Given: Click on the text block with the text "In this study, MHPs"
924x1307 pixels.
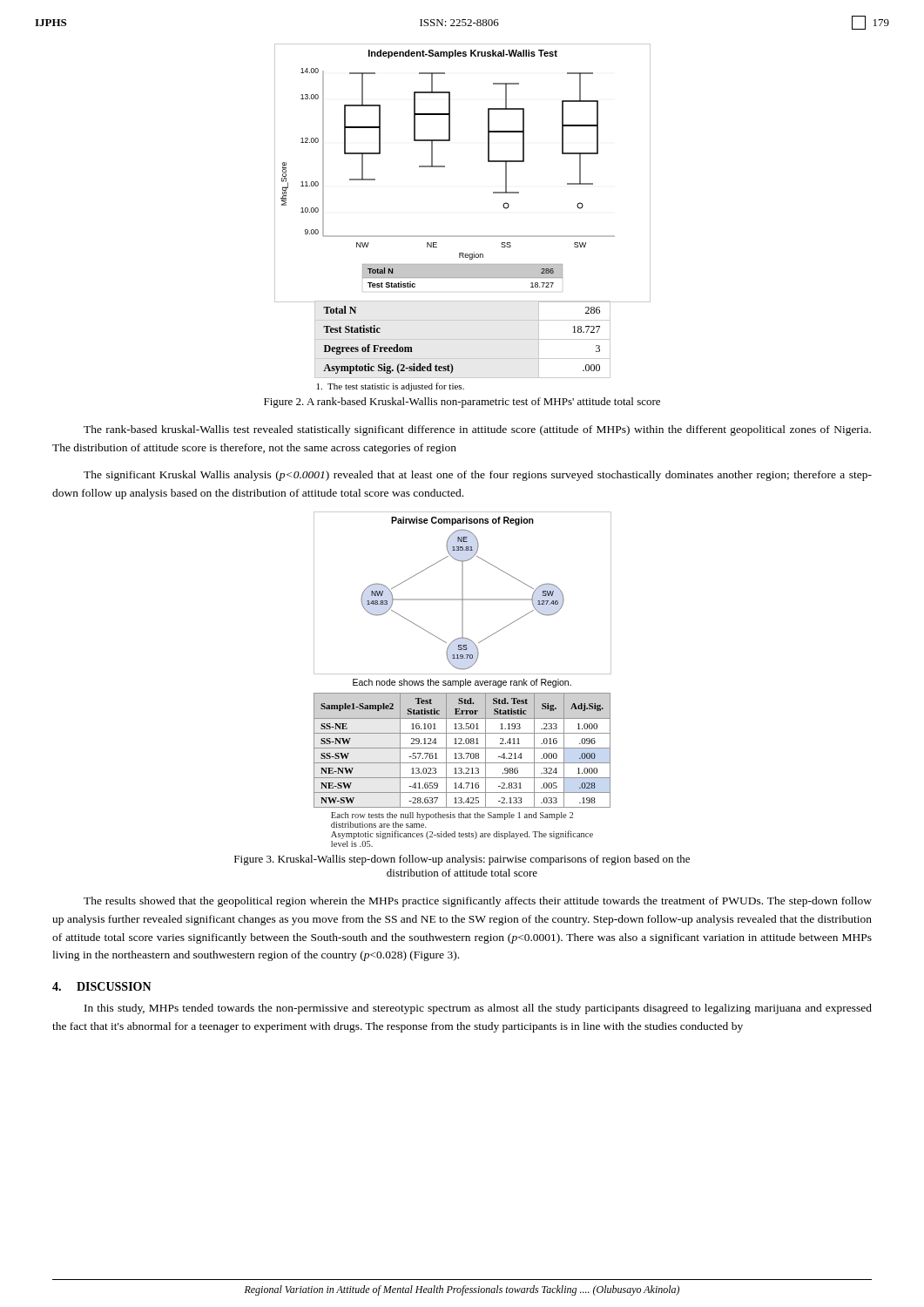Looking at the screenshot, I should (x=462, y=1017).
